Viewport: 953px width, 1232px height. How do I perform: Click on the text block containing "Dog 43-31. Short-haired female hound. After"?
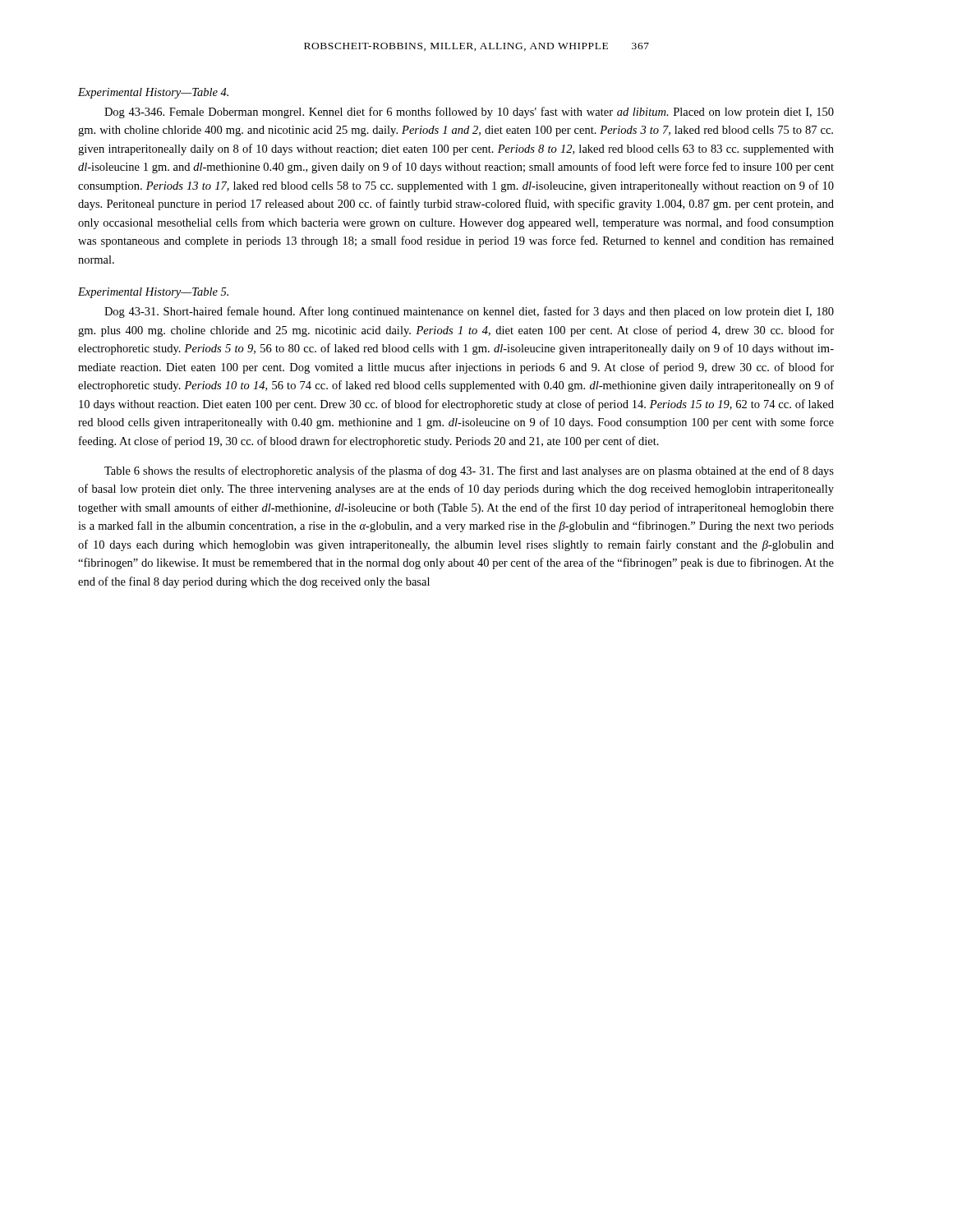tap(456, 376)
